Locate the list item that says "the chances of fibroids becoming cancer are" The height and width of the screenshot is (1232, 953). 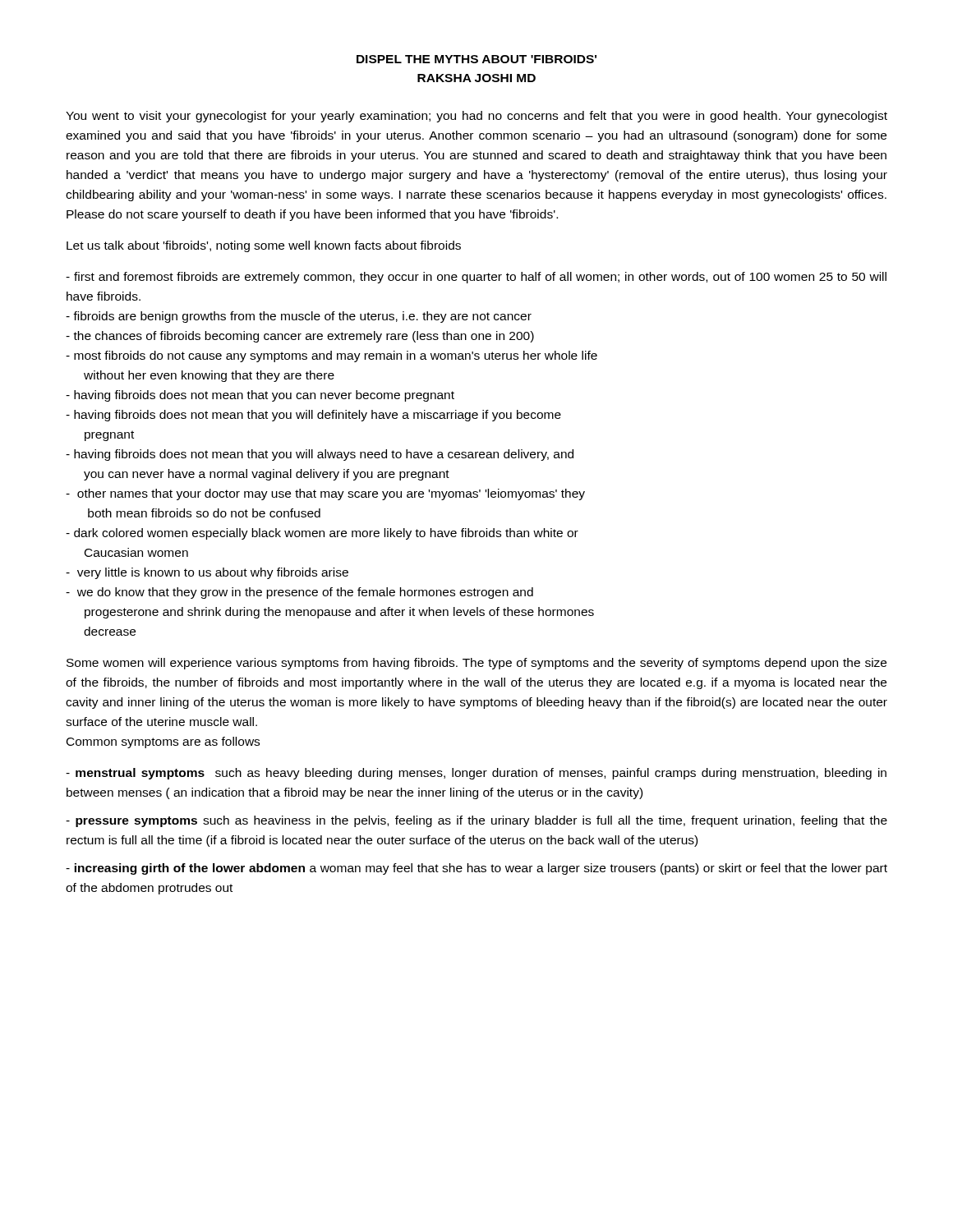pyautogui.click(x=300, y=335)
